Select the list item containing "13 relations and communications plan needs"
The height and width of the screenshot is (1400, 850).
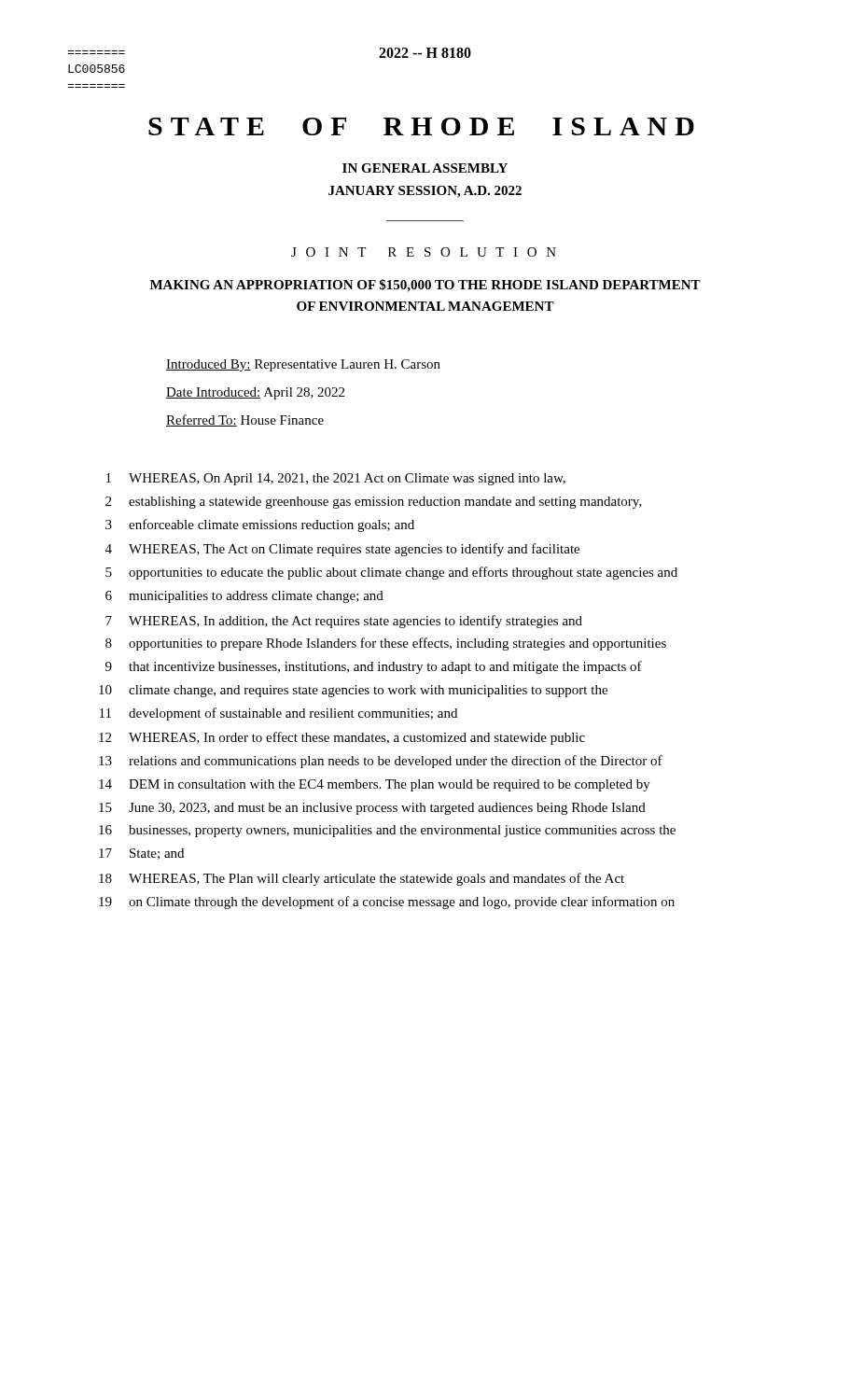(x=425, y=761)
